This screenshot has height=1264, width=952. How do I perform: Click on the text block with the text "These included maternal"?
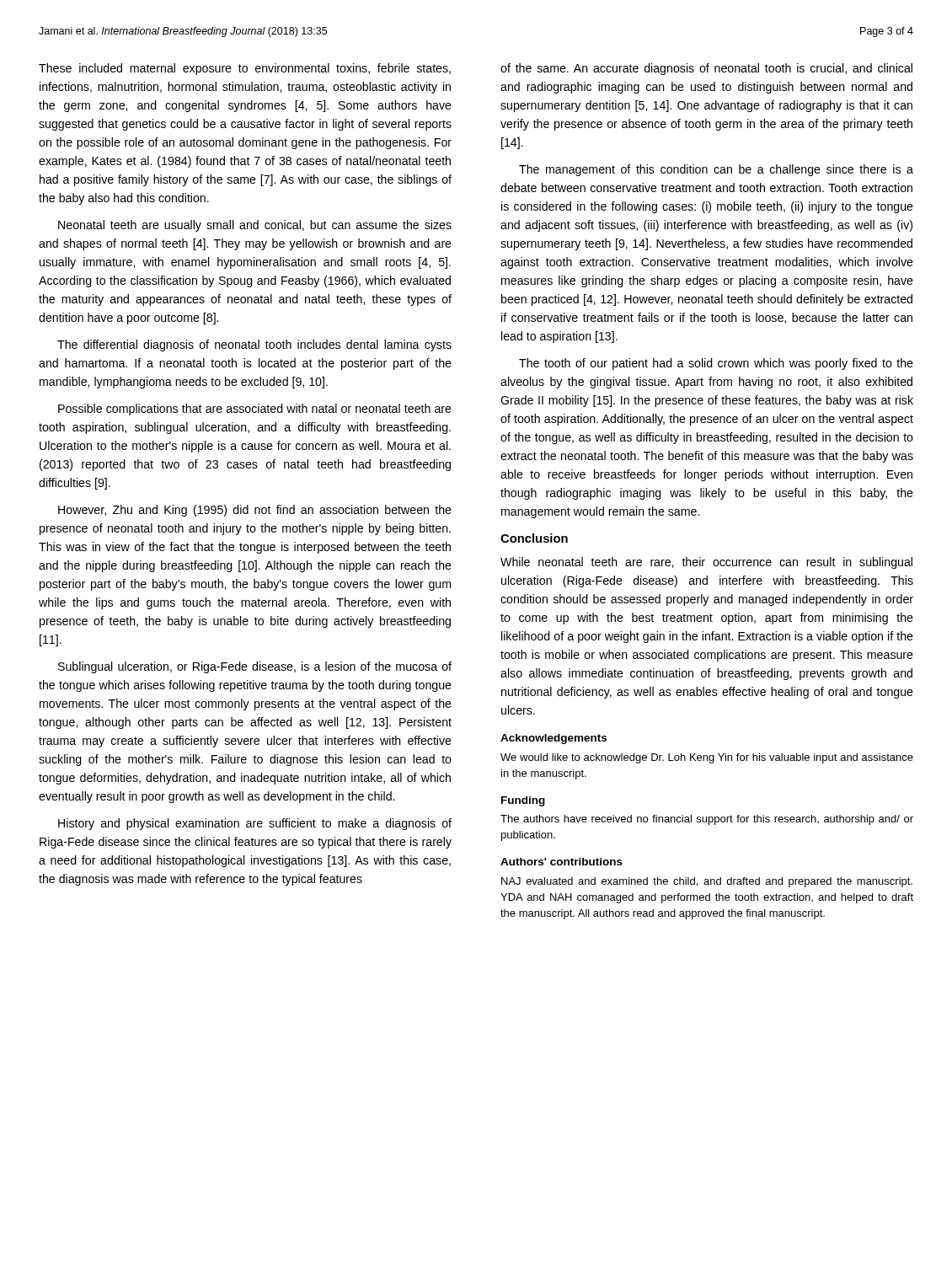pos(245,133)
